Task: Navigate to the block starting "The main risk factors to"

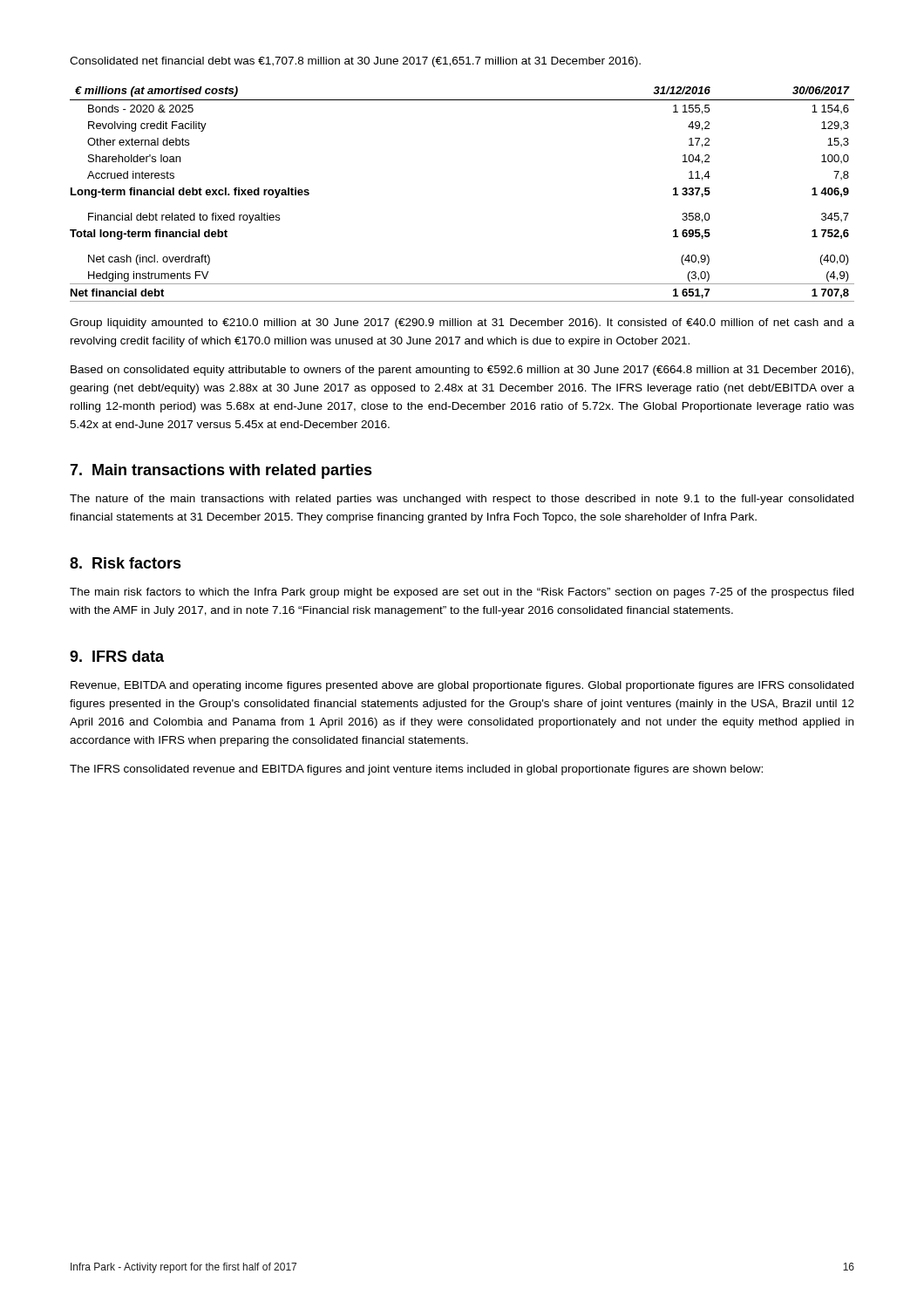Action: [x=462, y=601]
